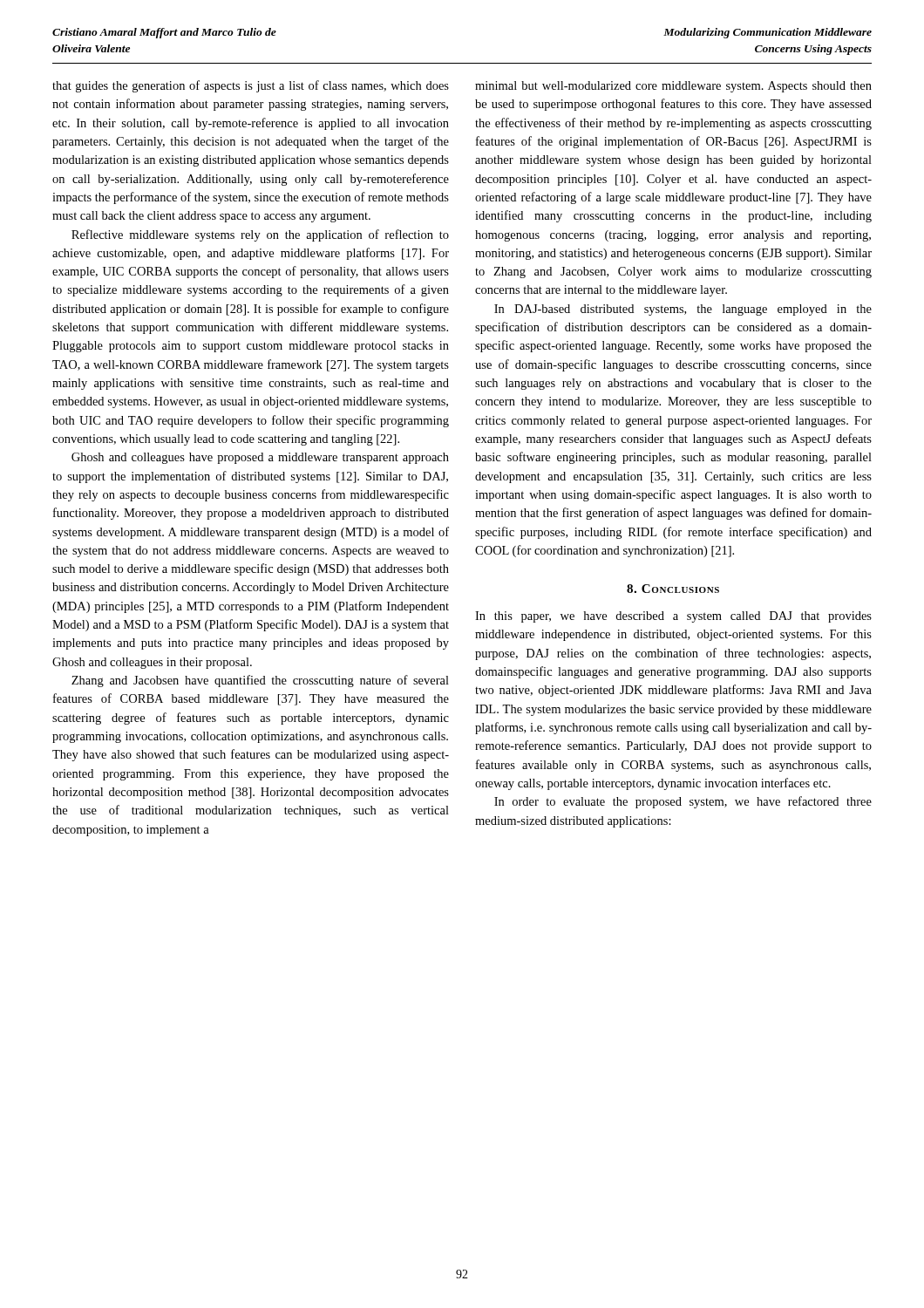Navigate to the text block starting "In DAJ-based distributed systems,"
This screenshot has height=1308, width=924.
coord(673,430)
